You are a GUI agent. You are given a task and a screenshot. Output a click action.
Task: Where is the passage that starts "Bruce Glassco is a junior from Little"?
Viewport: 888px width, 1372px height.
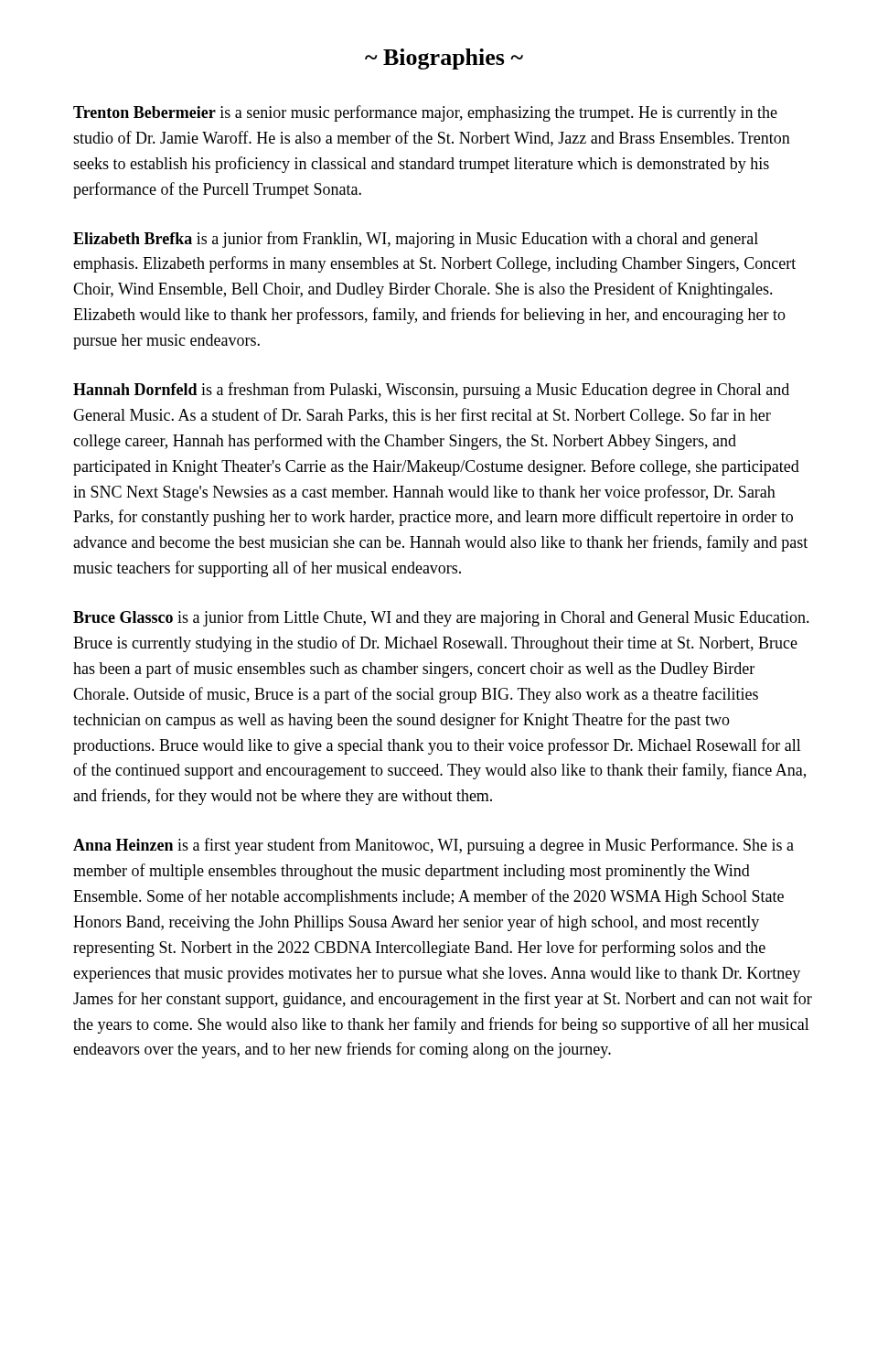pyautogui.click(x=444, y=708)
